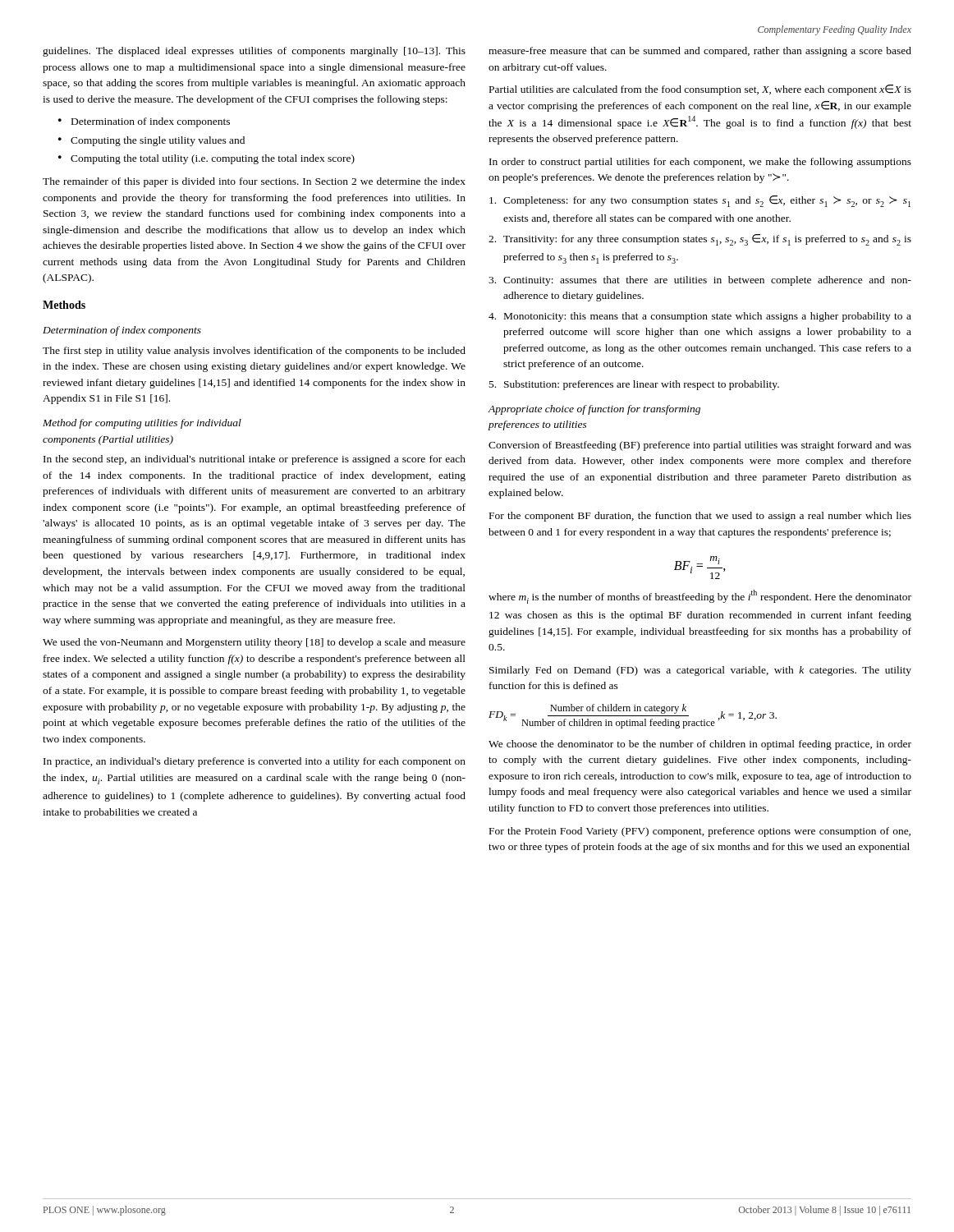Click on the list item containing "5.Substitution: preferences are linear with"
The height and width of the screenshot is (1232, 954).
[x=700, y=384]
